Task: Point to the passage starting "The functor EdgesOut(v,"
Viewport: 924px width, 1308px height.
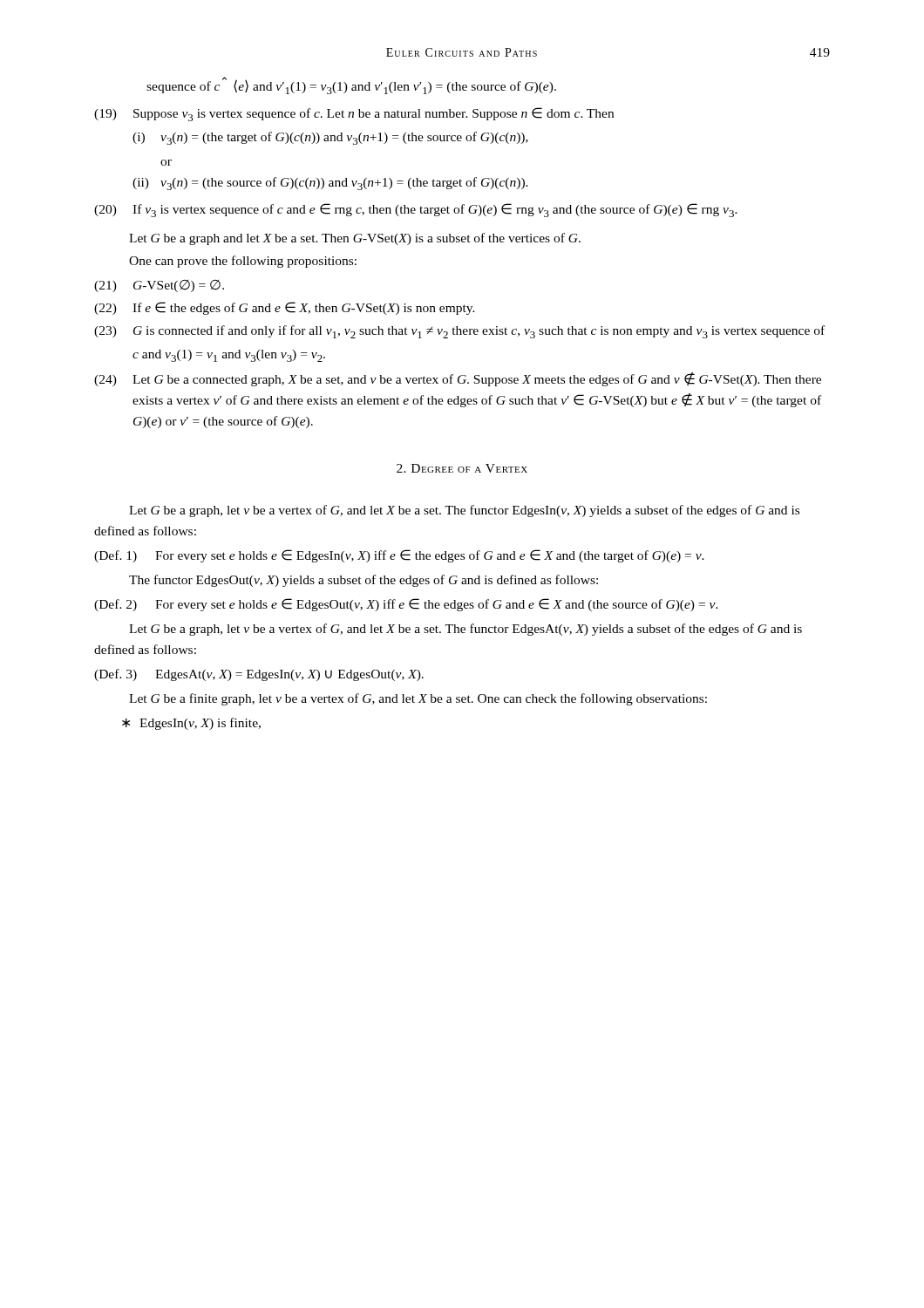Action: 364,580
